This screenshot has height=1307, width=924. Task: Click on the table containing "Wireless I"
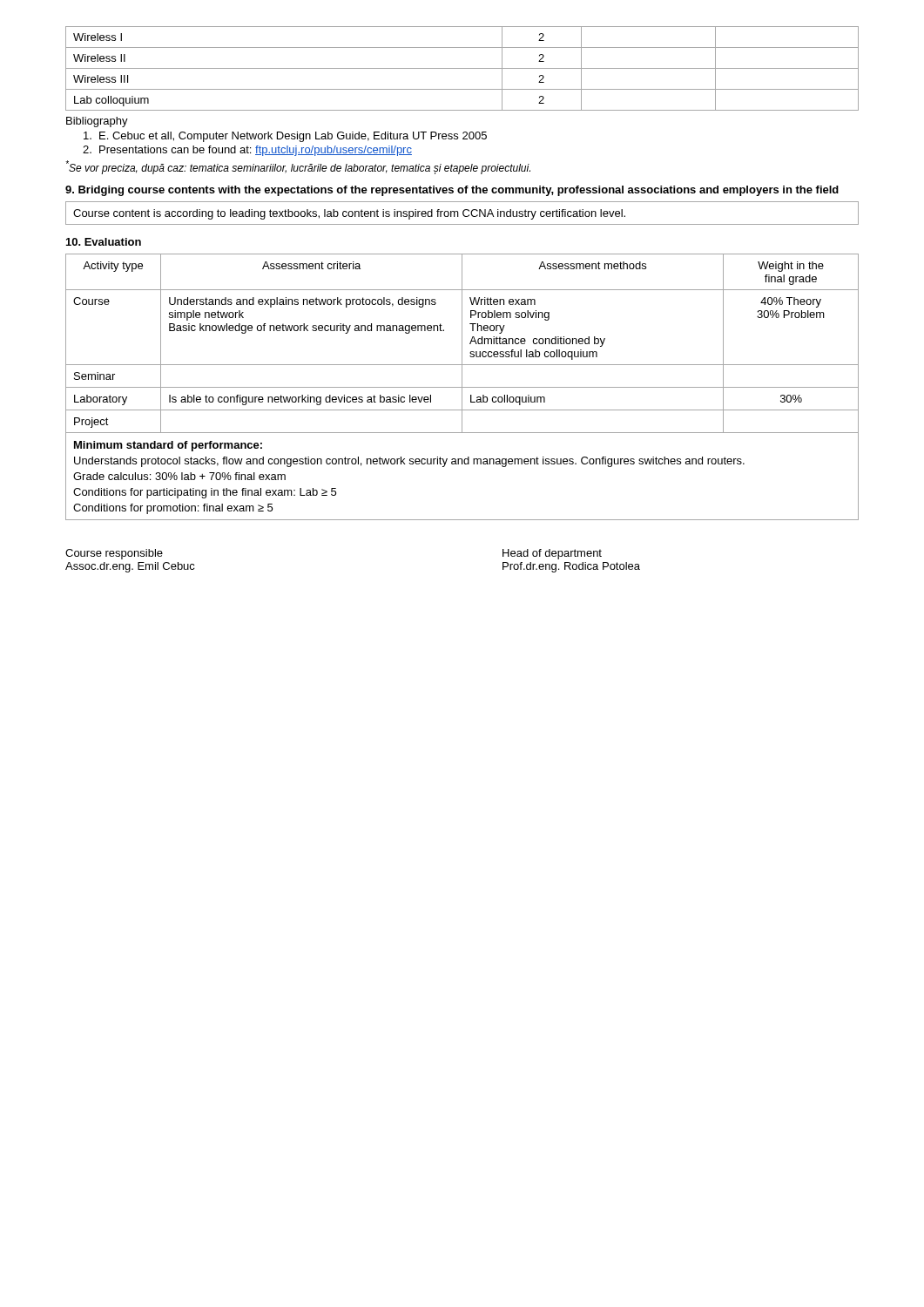coord(462,68)
